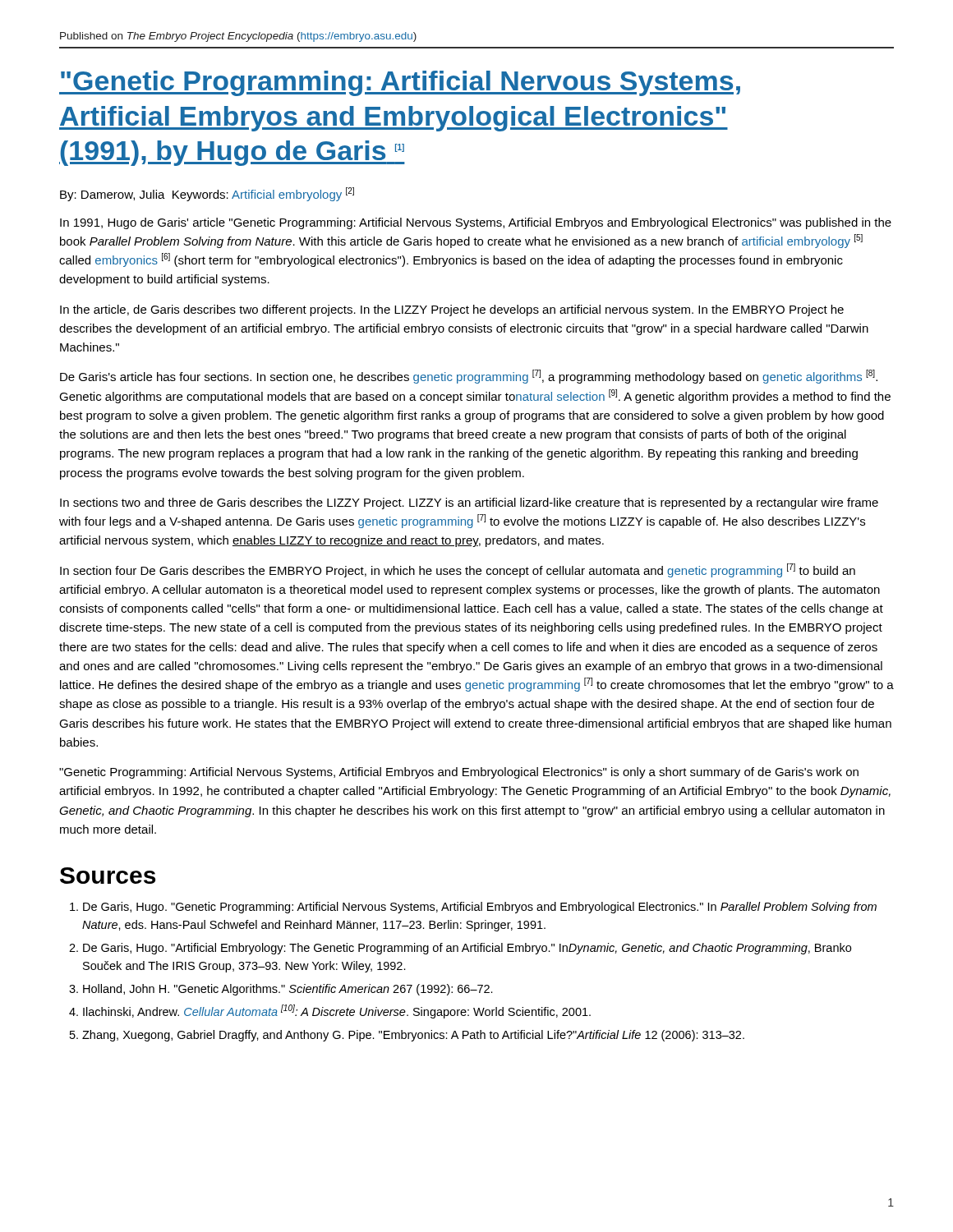Locate the region starting "Holland, John H. "Genetic Algorithms." Scientific"
This screenshot has width=953, height=1232.
tap(288, 989)
